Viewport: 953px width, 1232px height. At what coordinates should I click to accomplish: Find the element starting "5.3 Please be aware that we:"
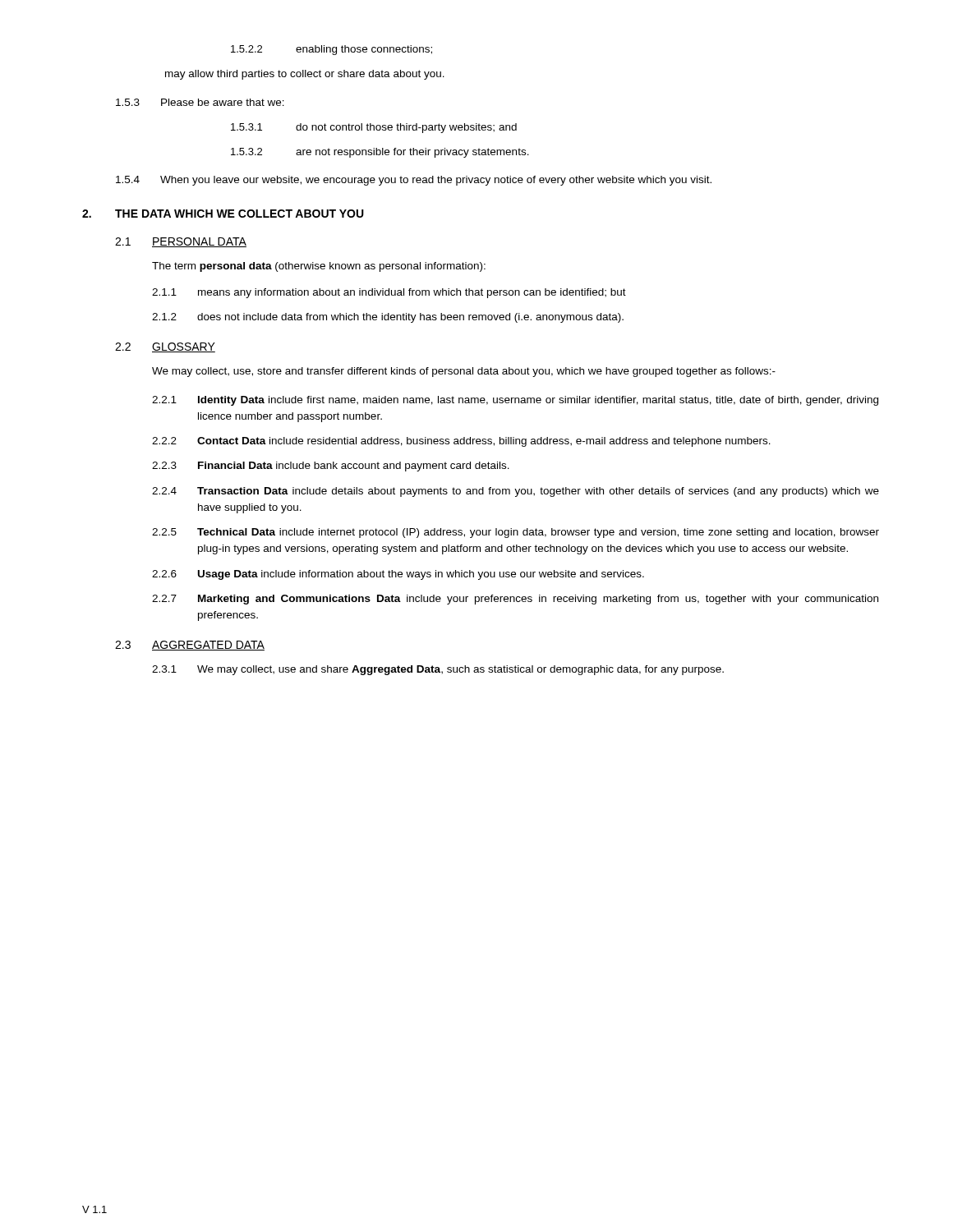(200, 102)
